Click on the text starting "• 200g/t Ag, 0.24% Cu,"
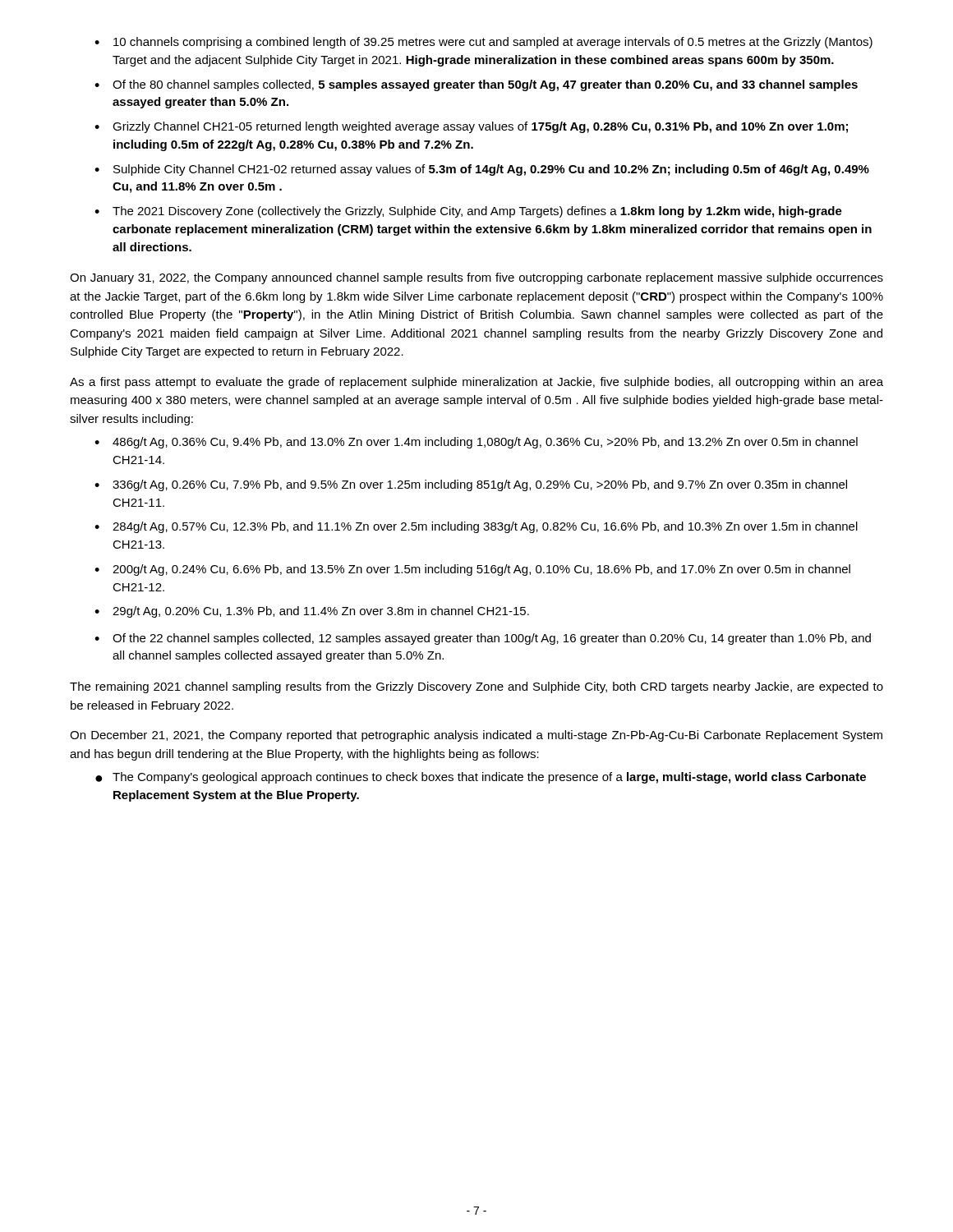This screenshot has width=953, height=1232. [x=489, y=578]
